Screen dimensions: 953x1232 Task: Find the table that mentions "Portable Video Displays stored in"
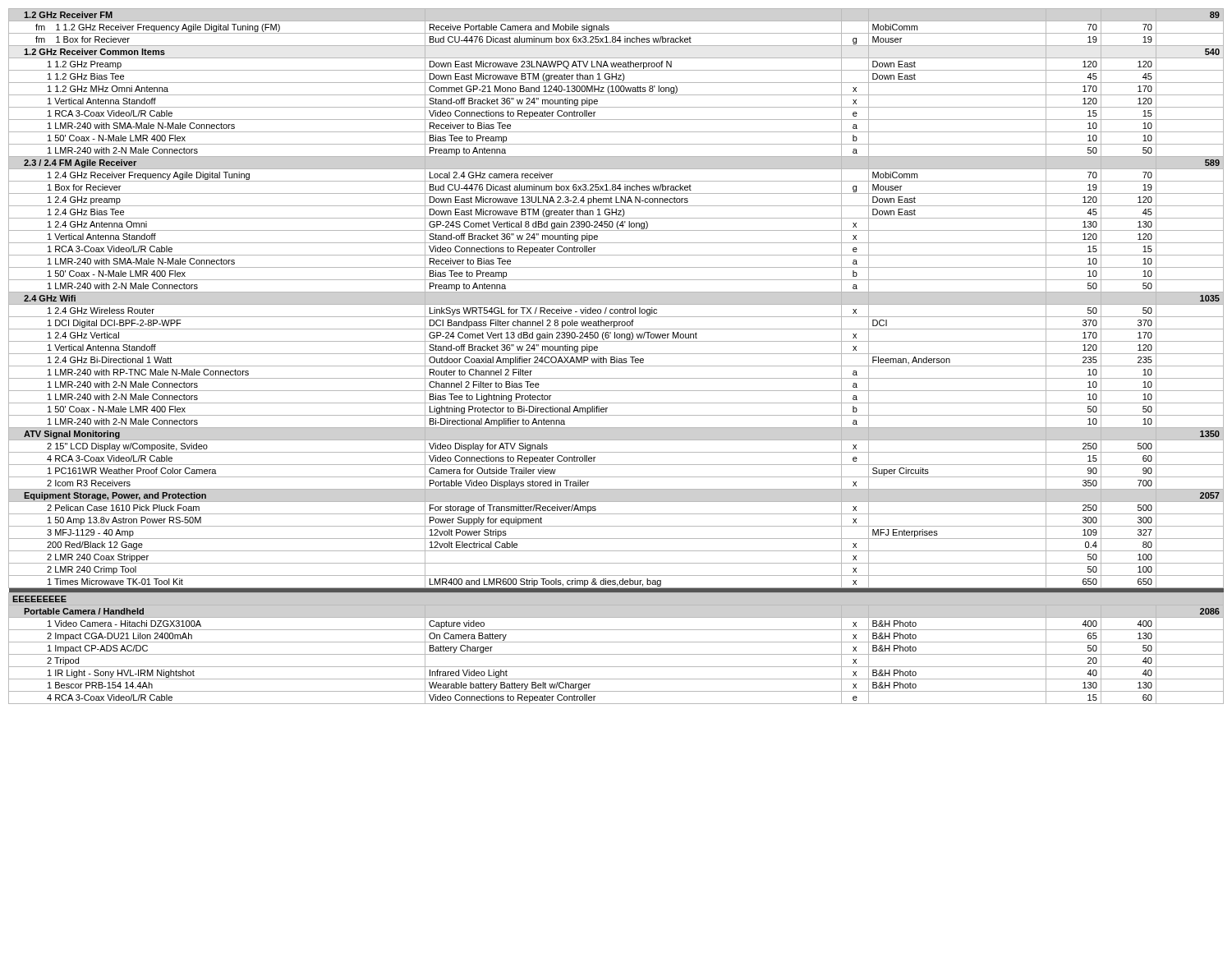[616, 356]
